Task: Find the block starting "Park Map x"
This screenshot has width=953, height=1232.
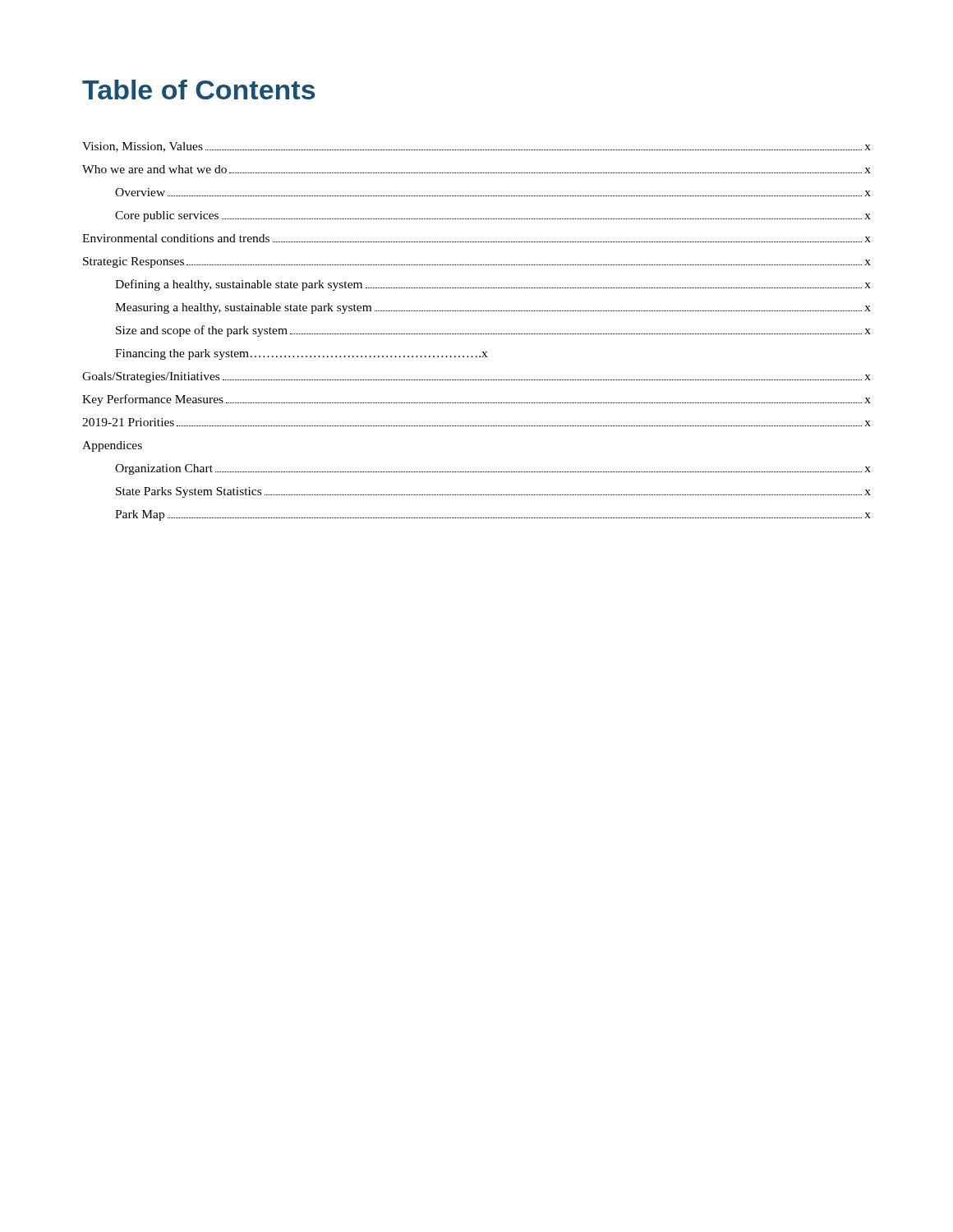Action: (493, 514)
